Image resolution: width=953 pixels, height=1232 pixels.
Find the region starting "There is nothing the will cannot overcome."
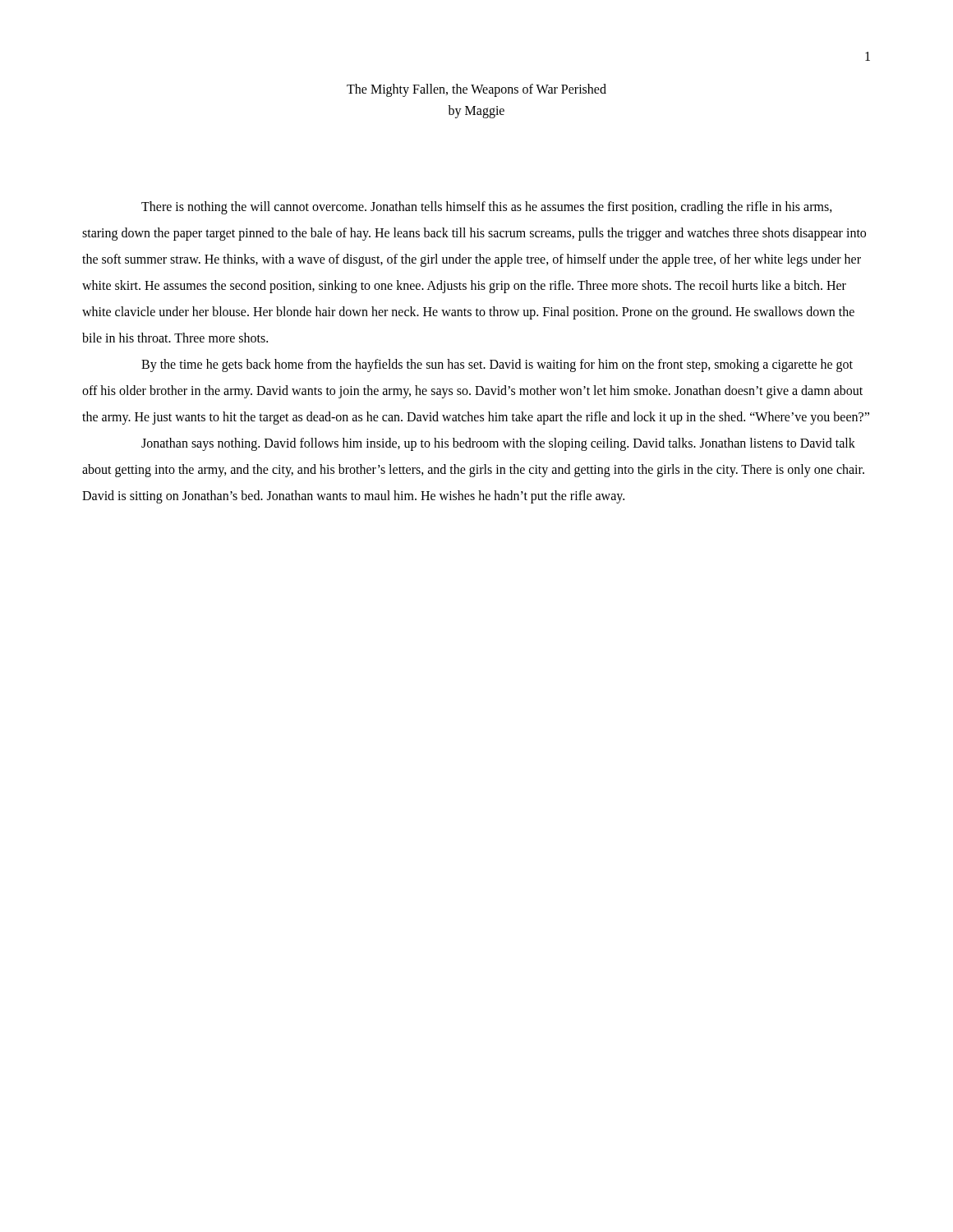click(474, 272)
